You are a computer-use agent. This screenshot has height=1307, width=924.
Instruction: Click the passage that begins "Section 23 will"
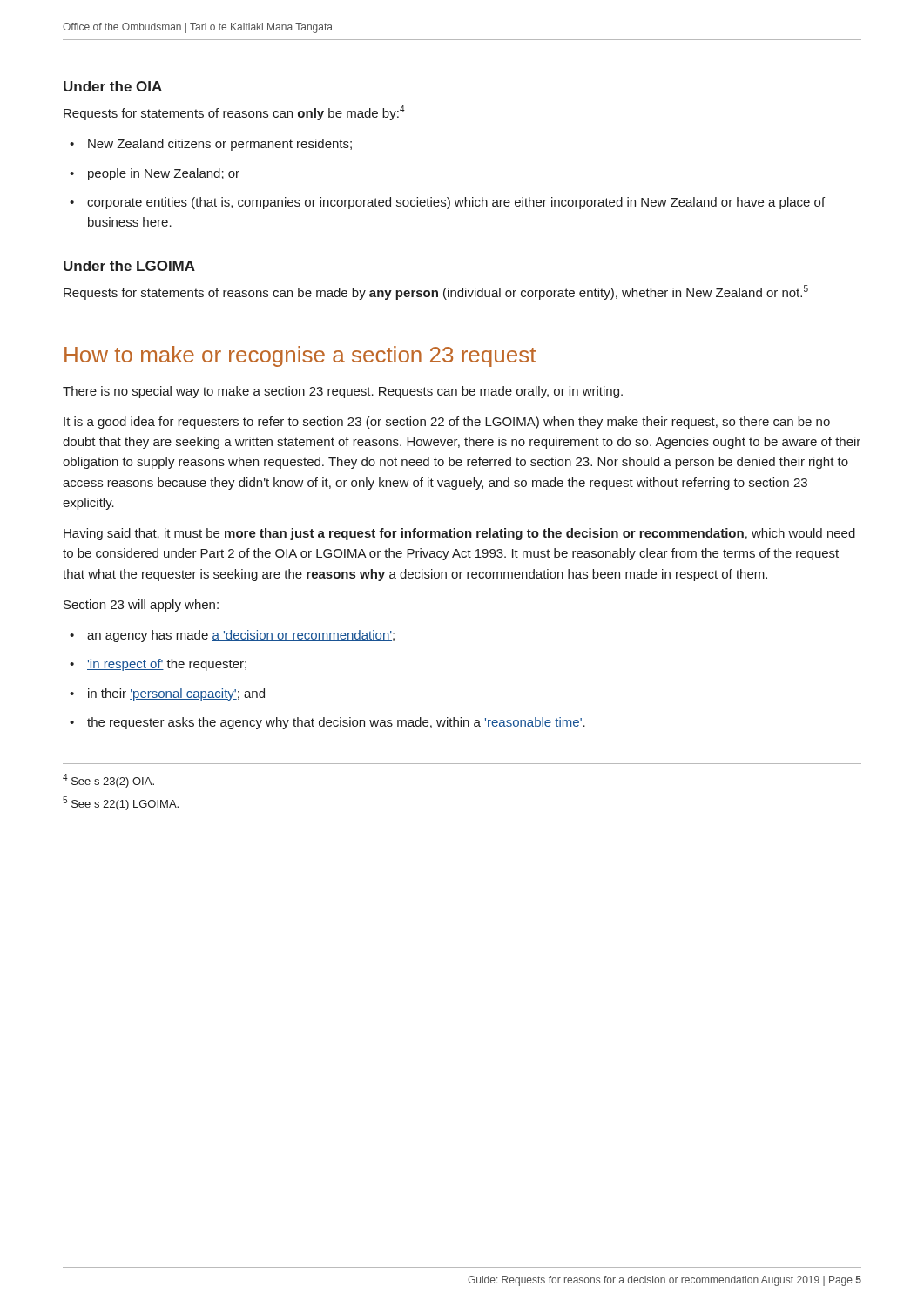141,604
